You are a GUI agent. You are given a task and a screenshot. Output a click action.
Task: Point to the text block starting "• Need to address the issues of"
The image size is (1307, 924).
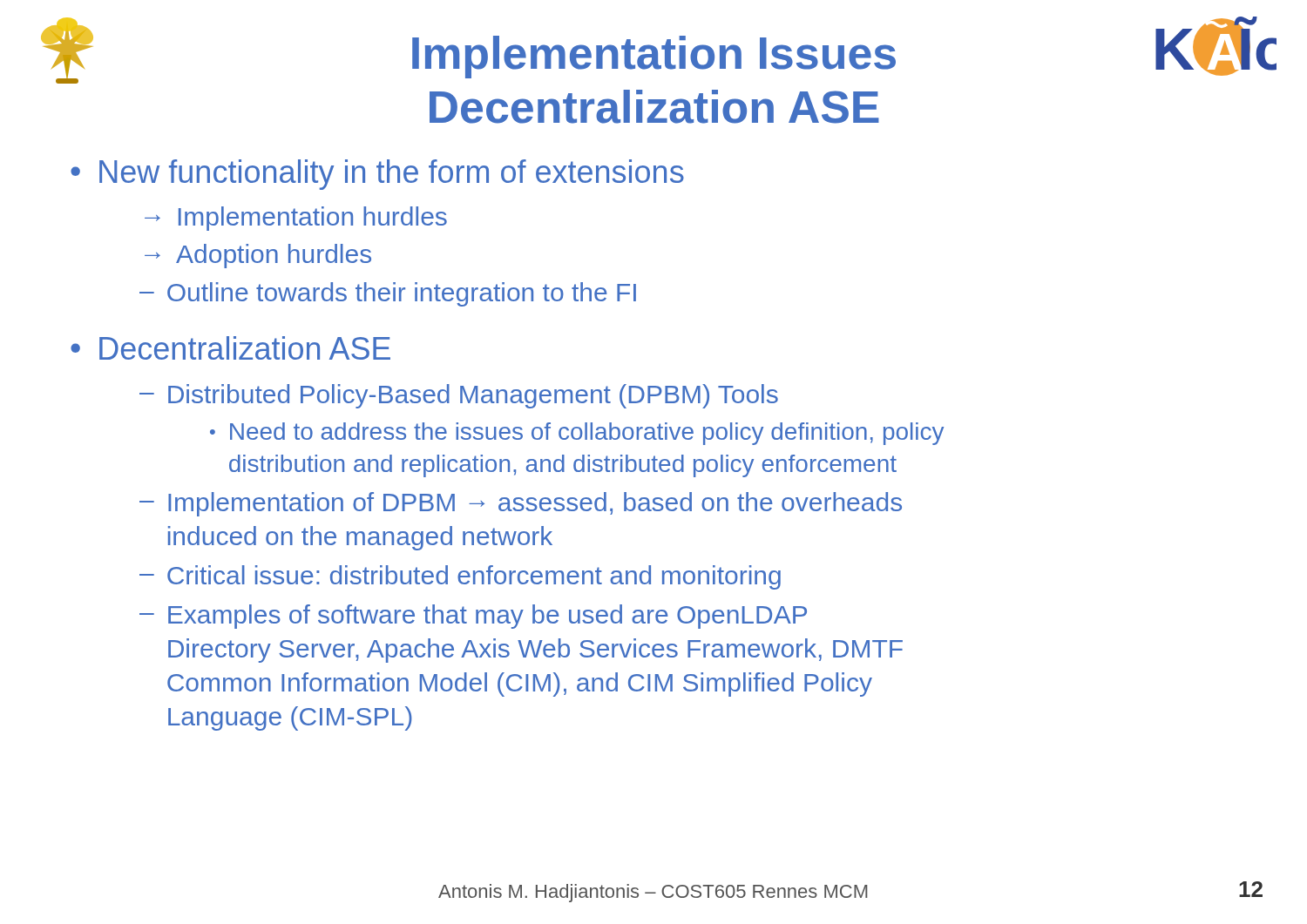coord(577,448)
